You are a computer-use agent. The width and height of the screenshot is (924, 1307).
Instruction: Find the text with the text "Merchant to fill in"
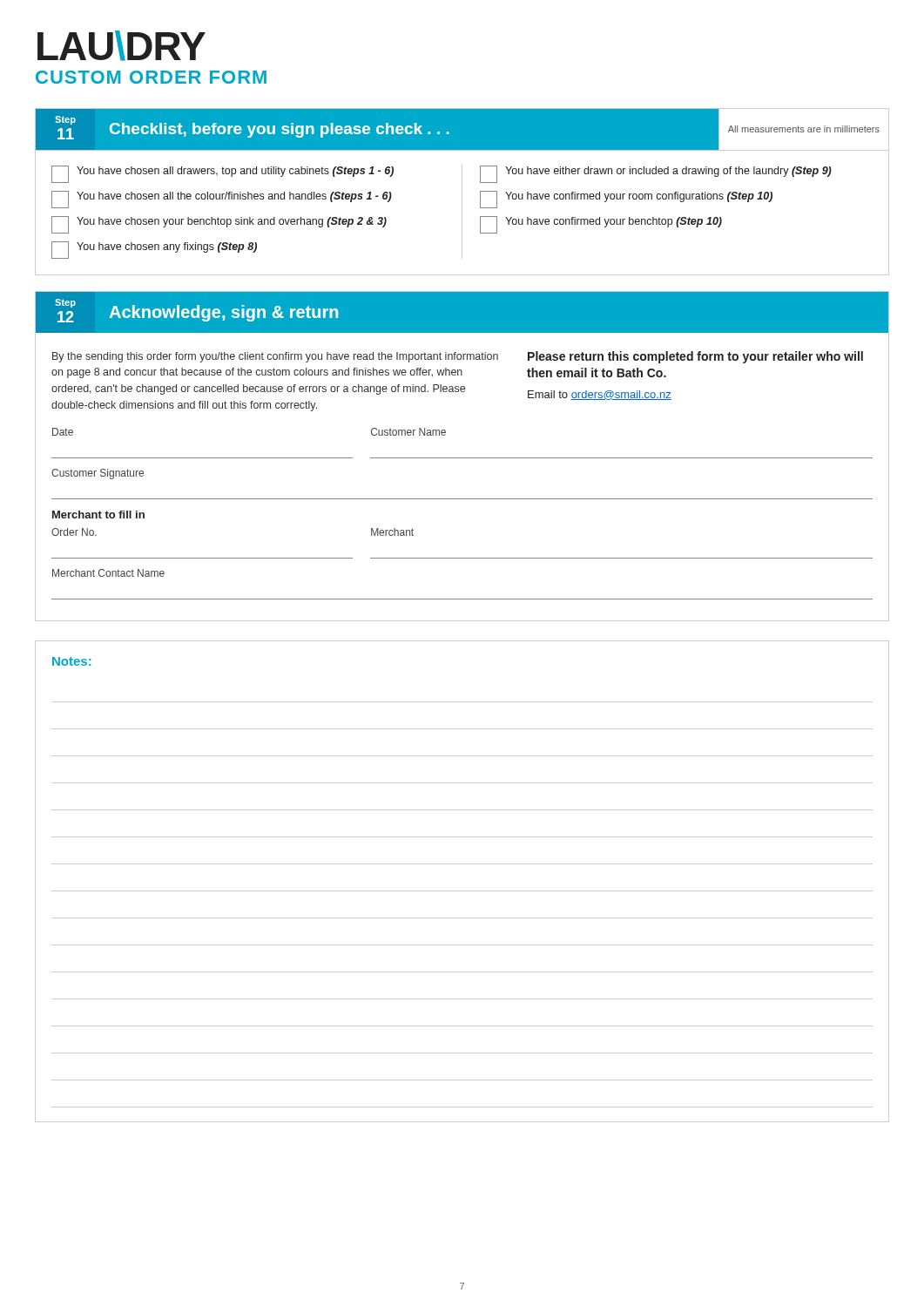click(x=98, y=514)
